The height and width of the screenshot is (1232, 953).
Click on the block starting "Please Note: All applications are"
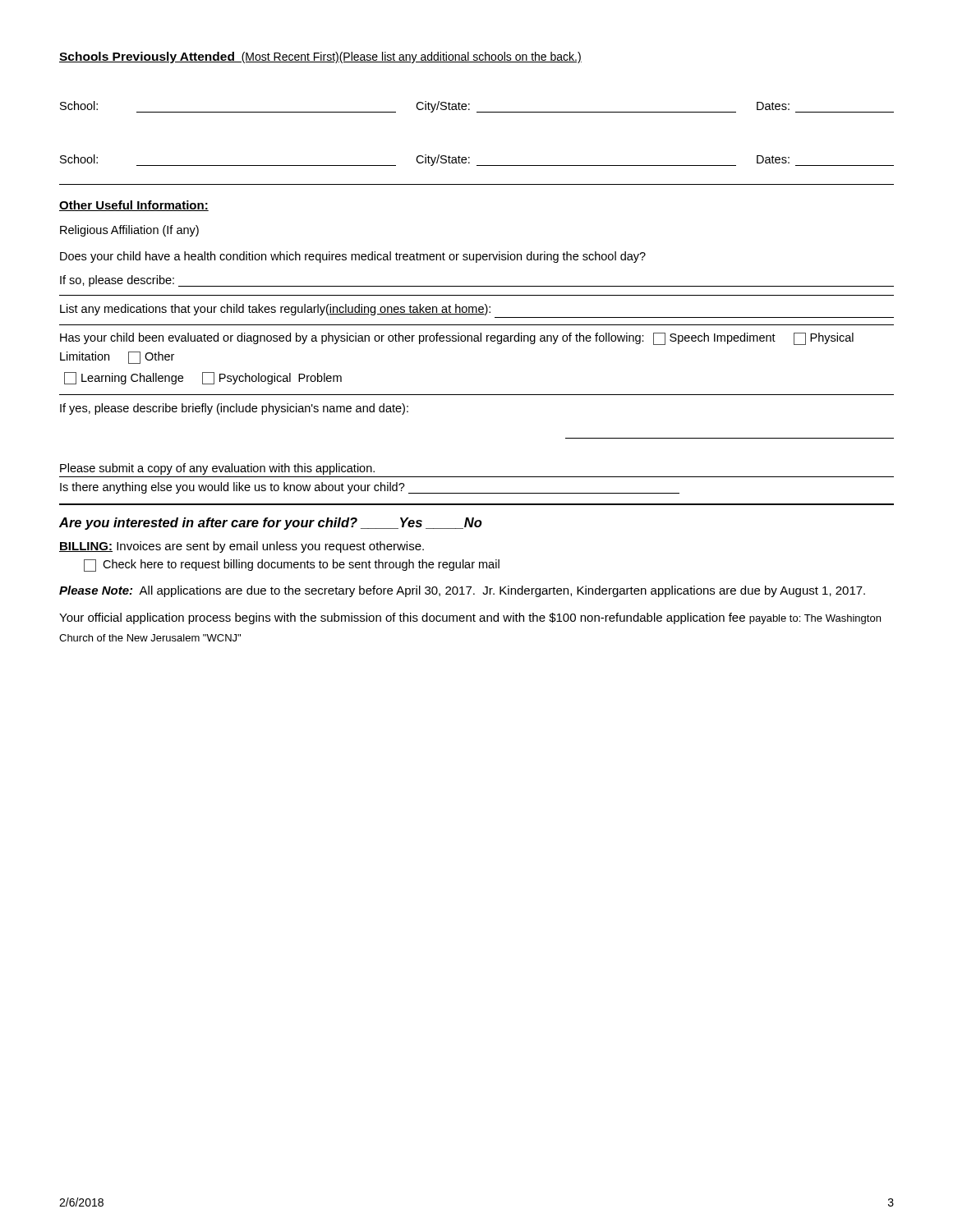pos(463,590)
